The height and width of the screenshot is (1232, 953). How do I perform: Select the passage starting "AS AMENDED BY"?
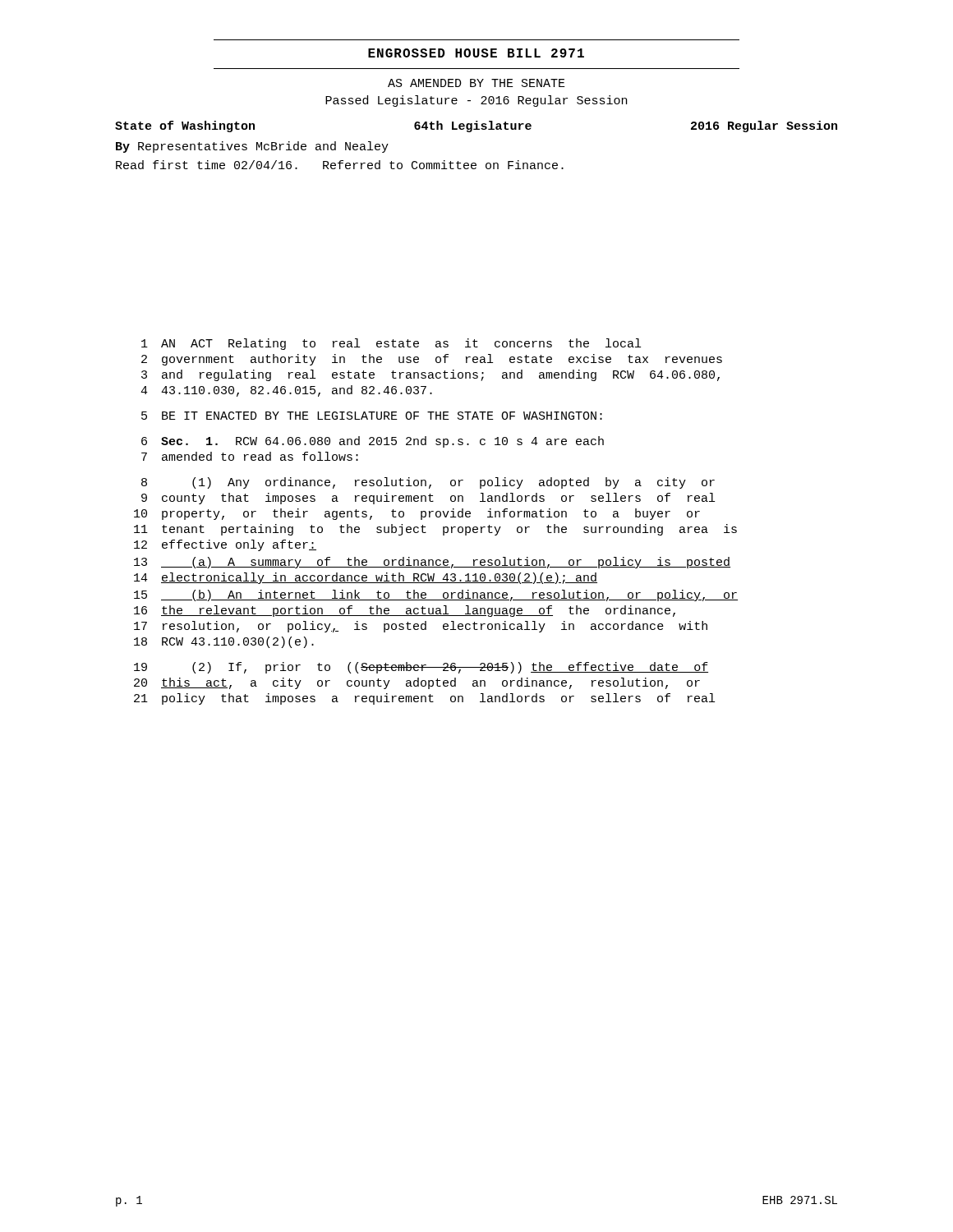click(x=476, y=84)
